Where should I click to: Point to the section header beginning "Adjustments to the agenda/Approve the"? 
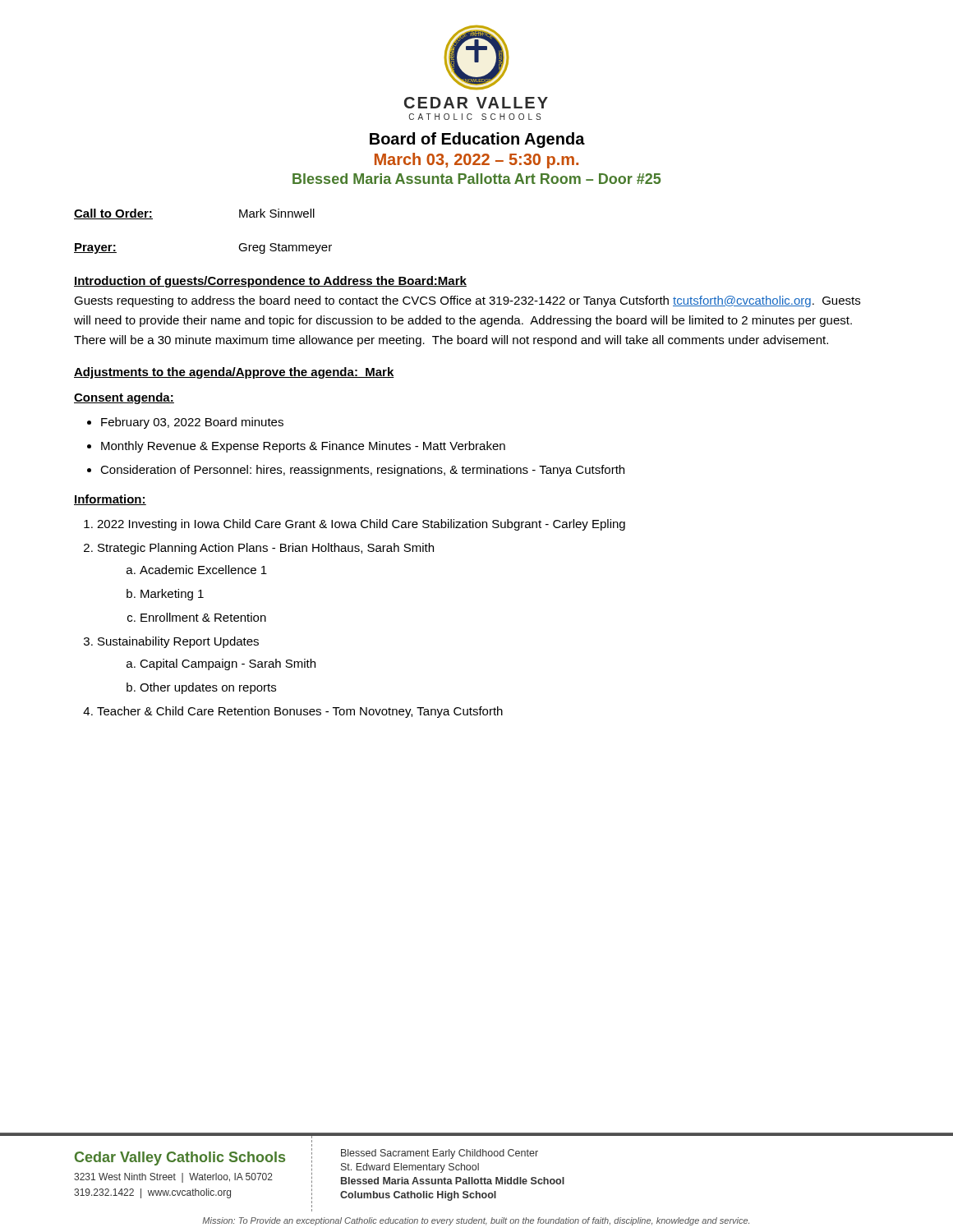coord(234,372)
